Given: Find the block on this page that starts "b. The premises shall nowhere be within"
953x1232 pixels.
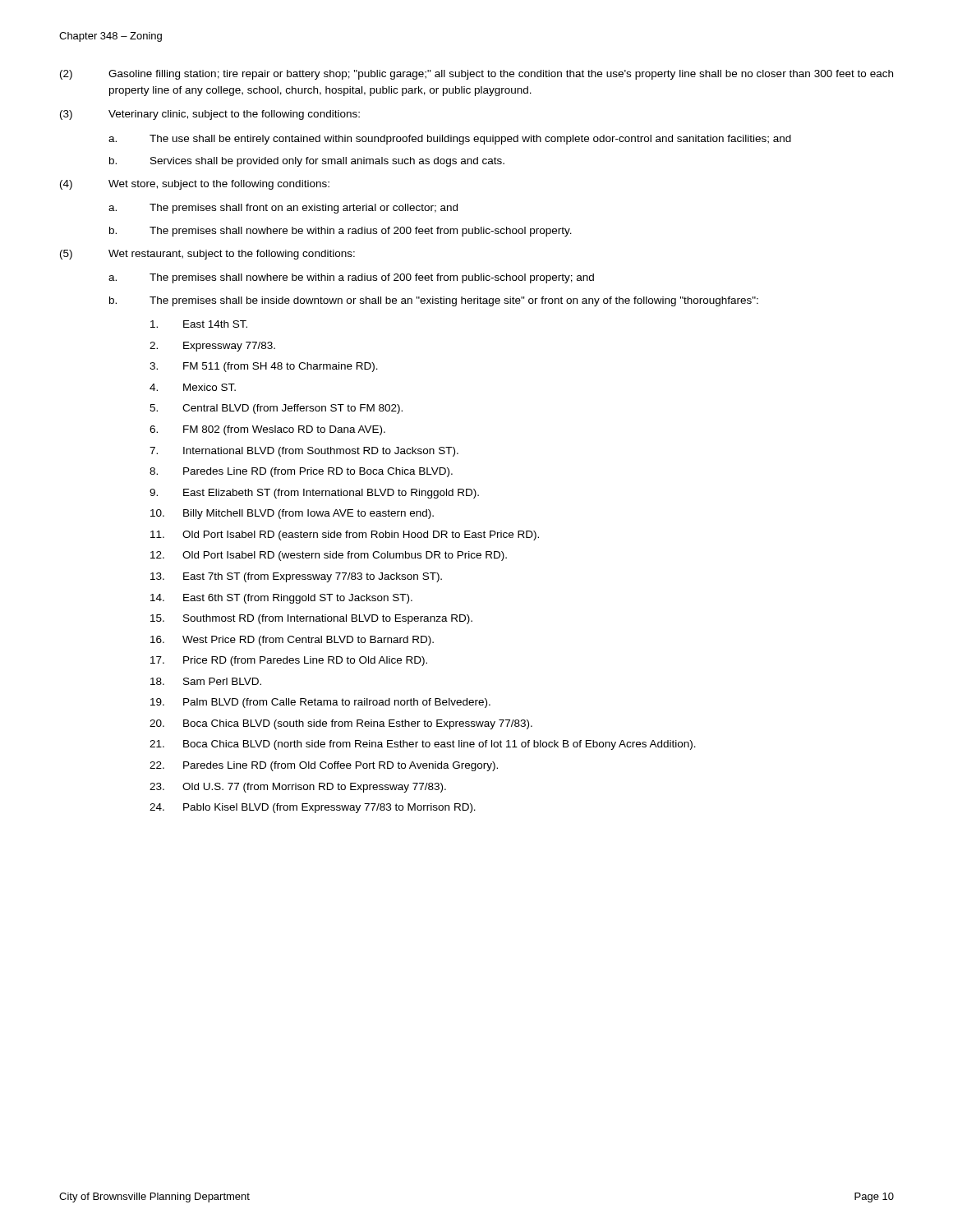Looking at the screenshot, I should click(501, 231).
